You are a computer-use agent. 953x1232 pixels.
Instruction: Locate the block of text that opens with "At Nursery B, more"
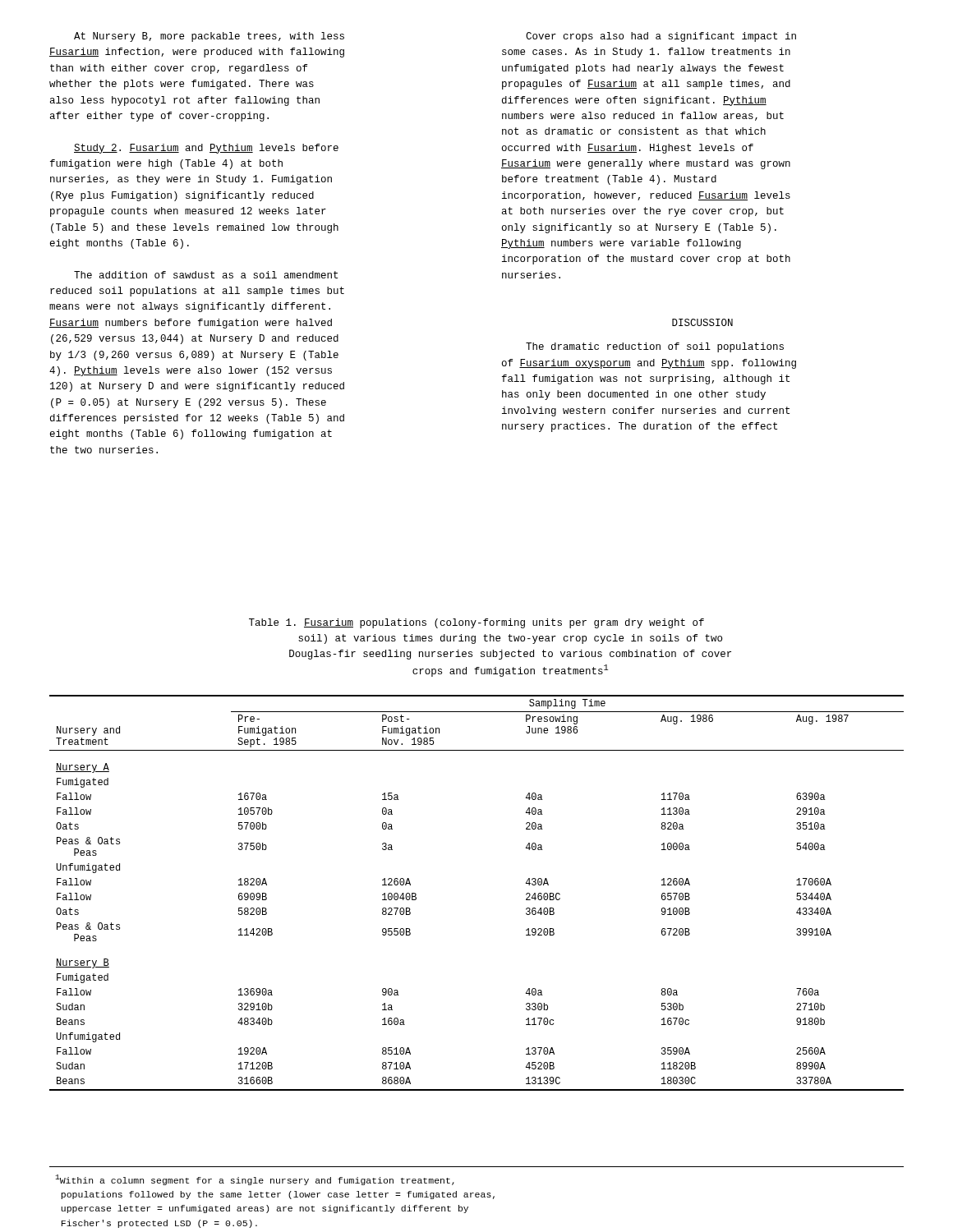pos(197,77)
